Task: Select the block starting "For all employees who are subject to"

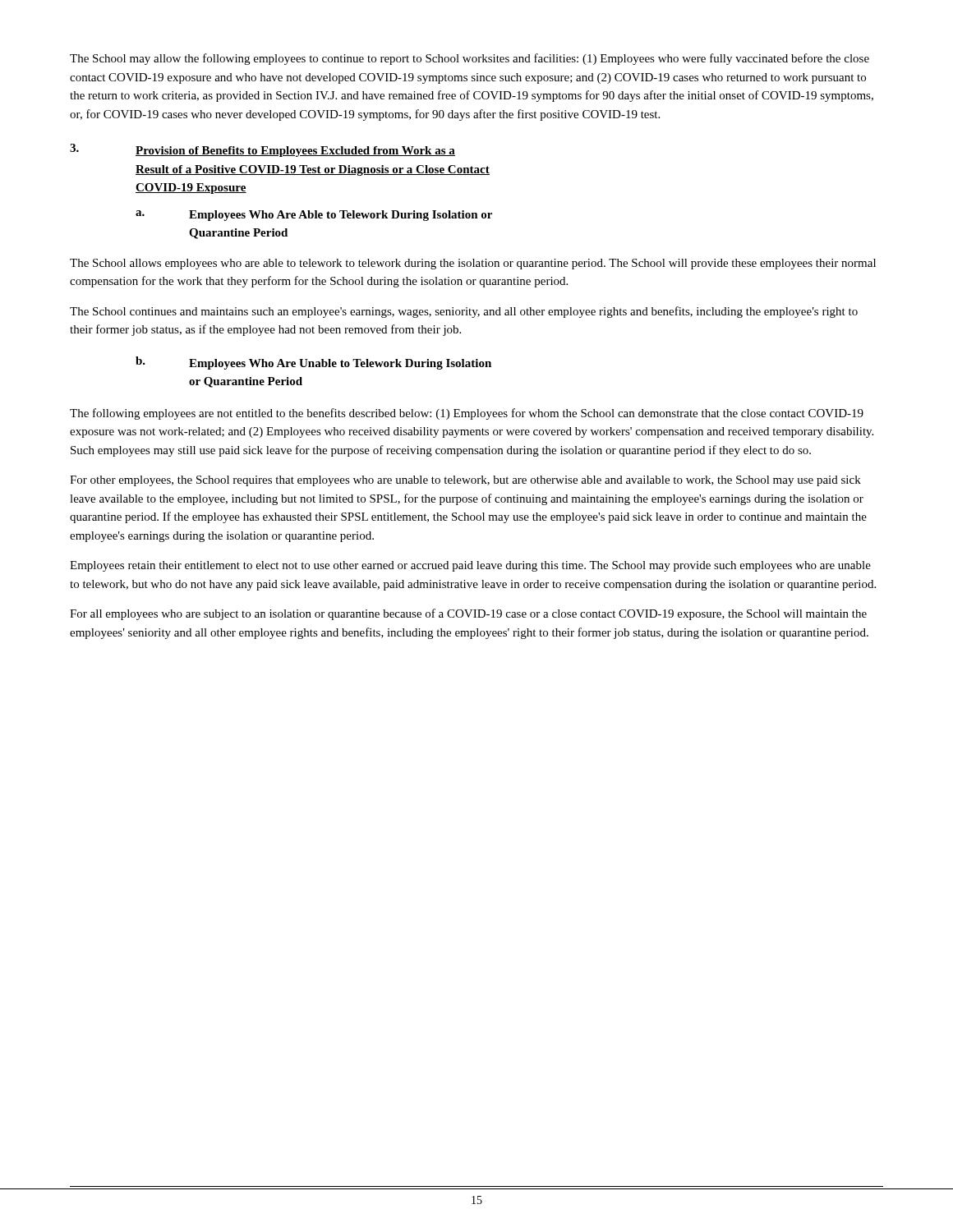Action: (476, 623)
